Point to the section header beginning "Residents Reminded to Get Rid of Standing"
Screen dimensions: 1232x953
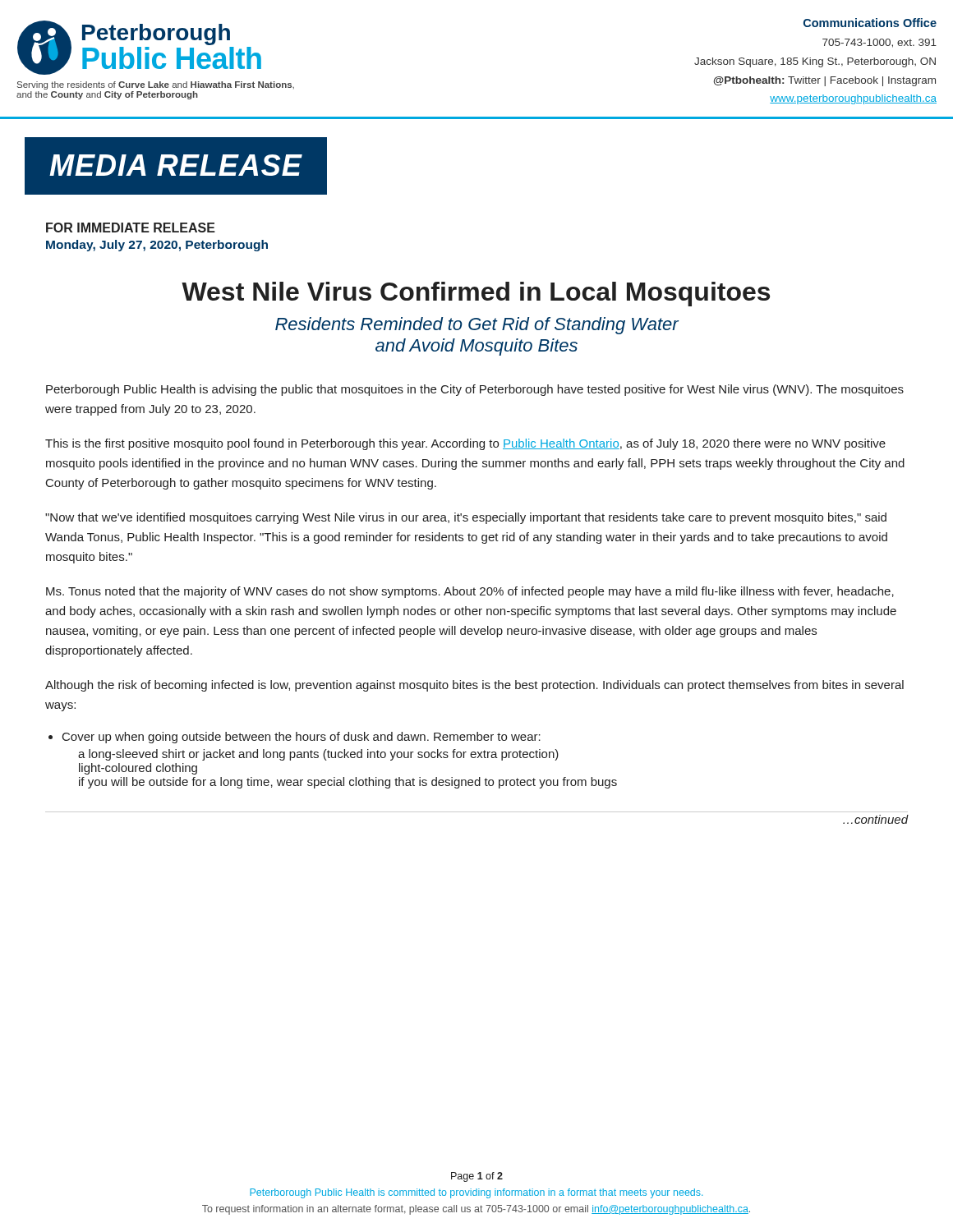coord(476,335)
